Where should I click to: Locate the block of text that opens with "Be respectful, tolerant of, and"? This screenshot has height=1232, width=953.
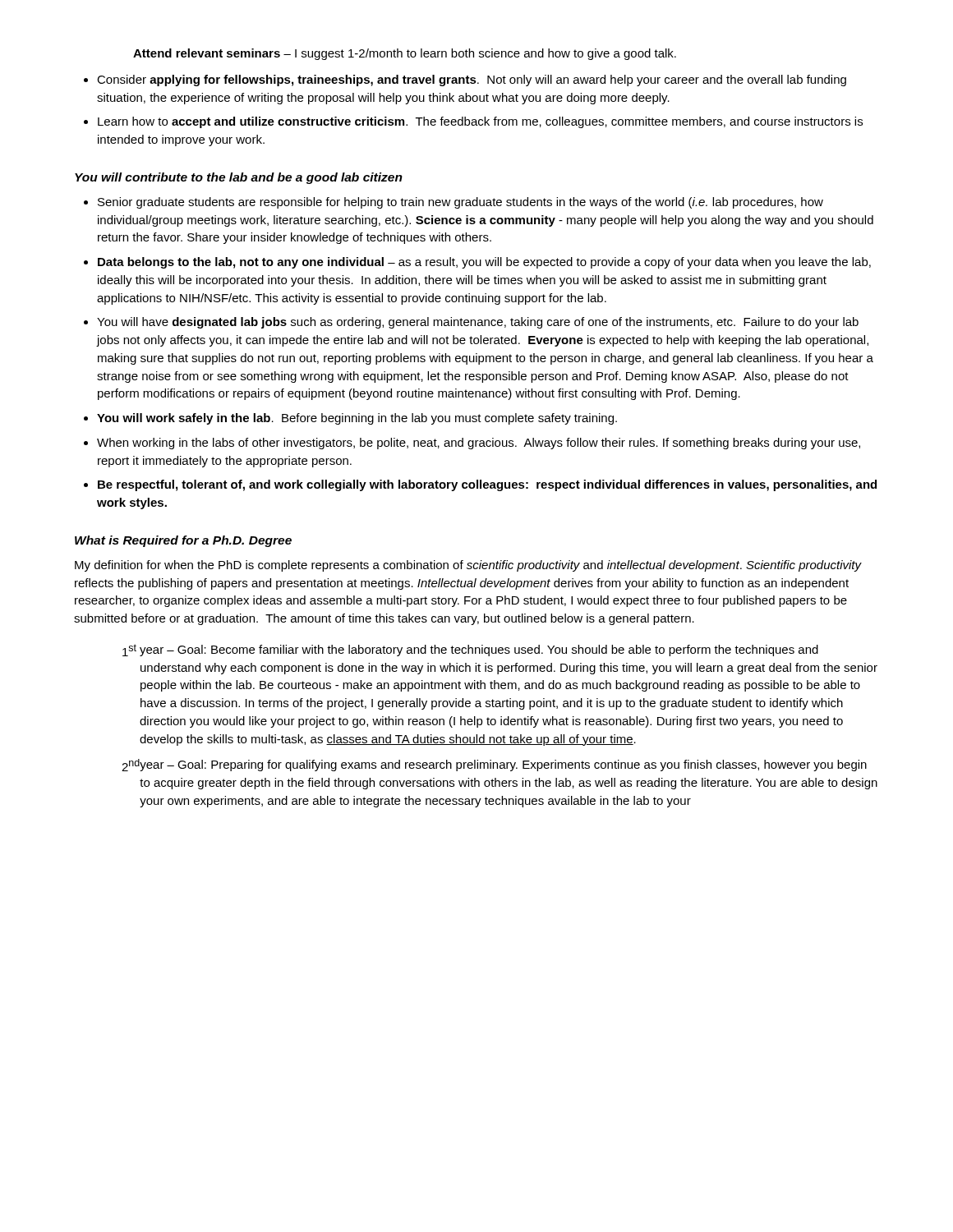coord(487,493)
